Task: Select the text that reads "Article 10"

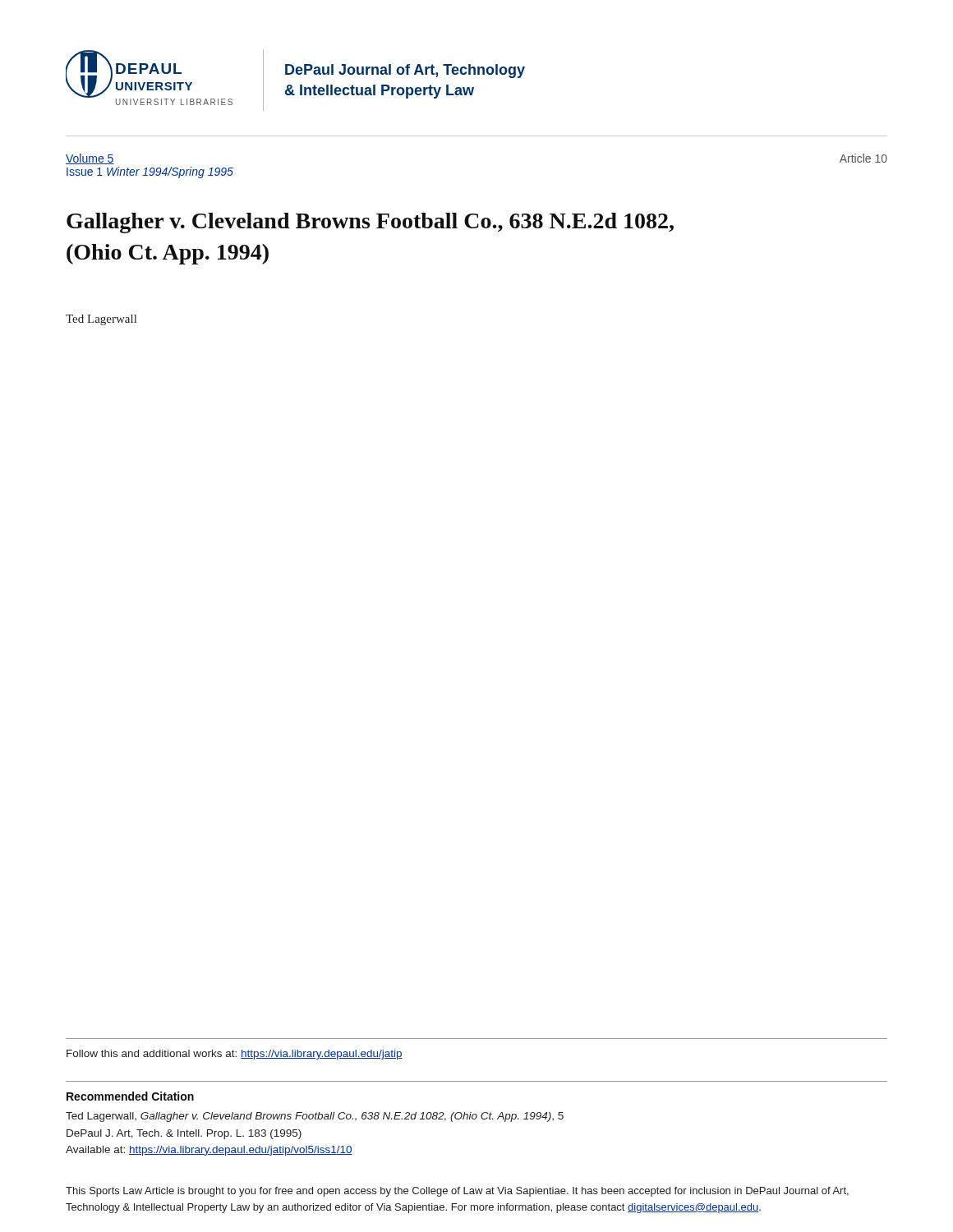Action: 863,158
